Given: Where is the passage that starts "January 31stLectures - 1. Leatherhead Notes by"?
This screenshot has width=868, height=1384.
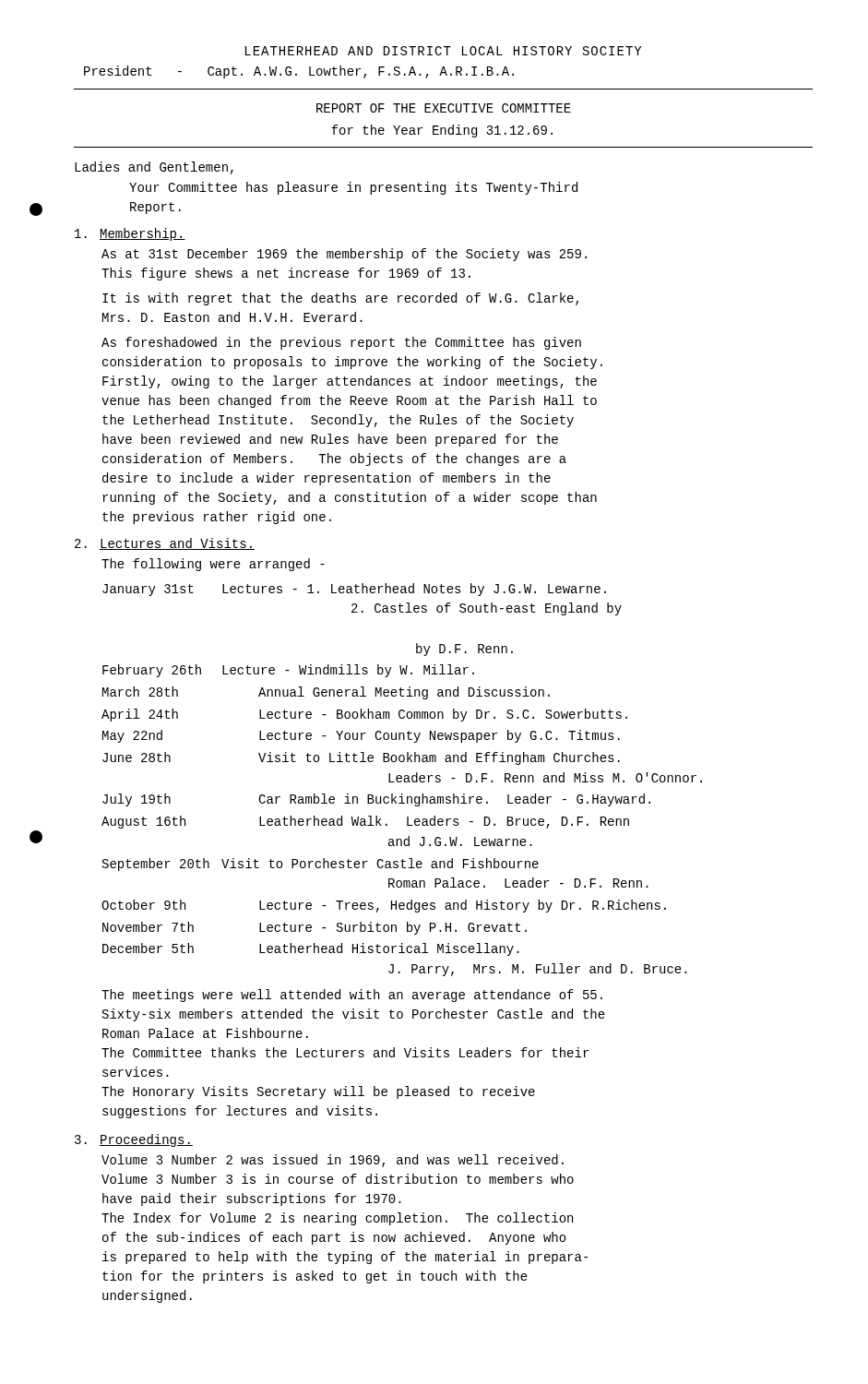Looking at the screenshot, I should point(362,620).
